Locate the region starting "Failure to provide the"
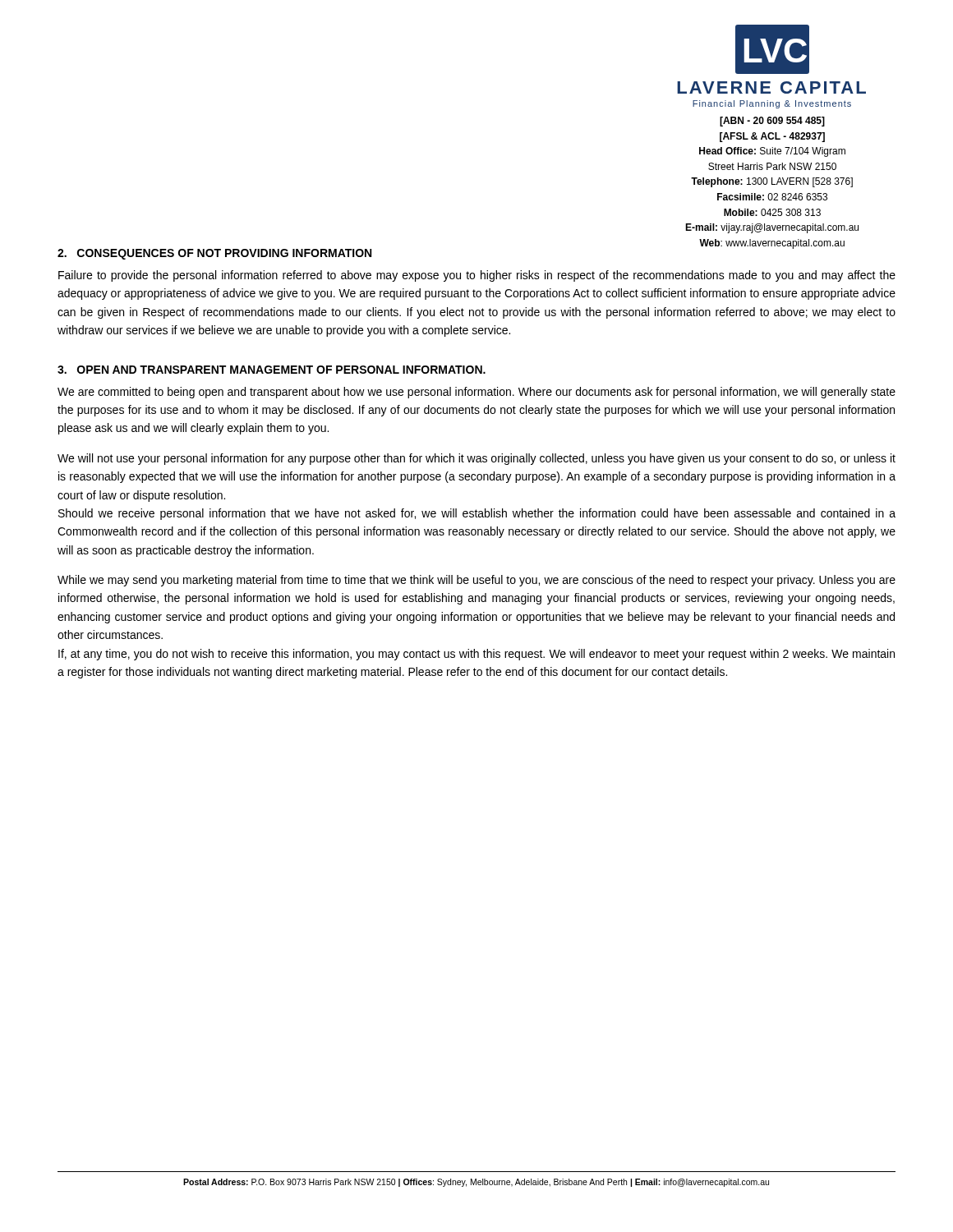Screen dimensions: 1232x953 (476, 303)
